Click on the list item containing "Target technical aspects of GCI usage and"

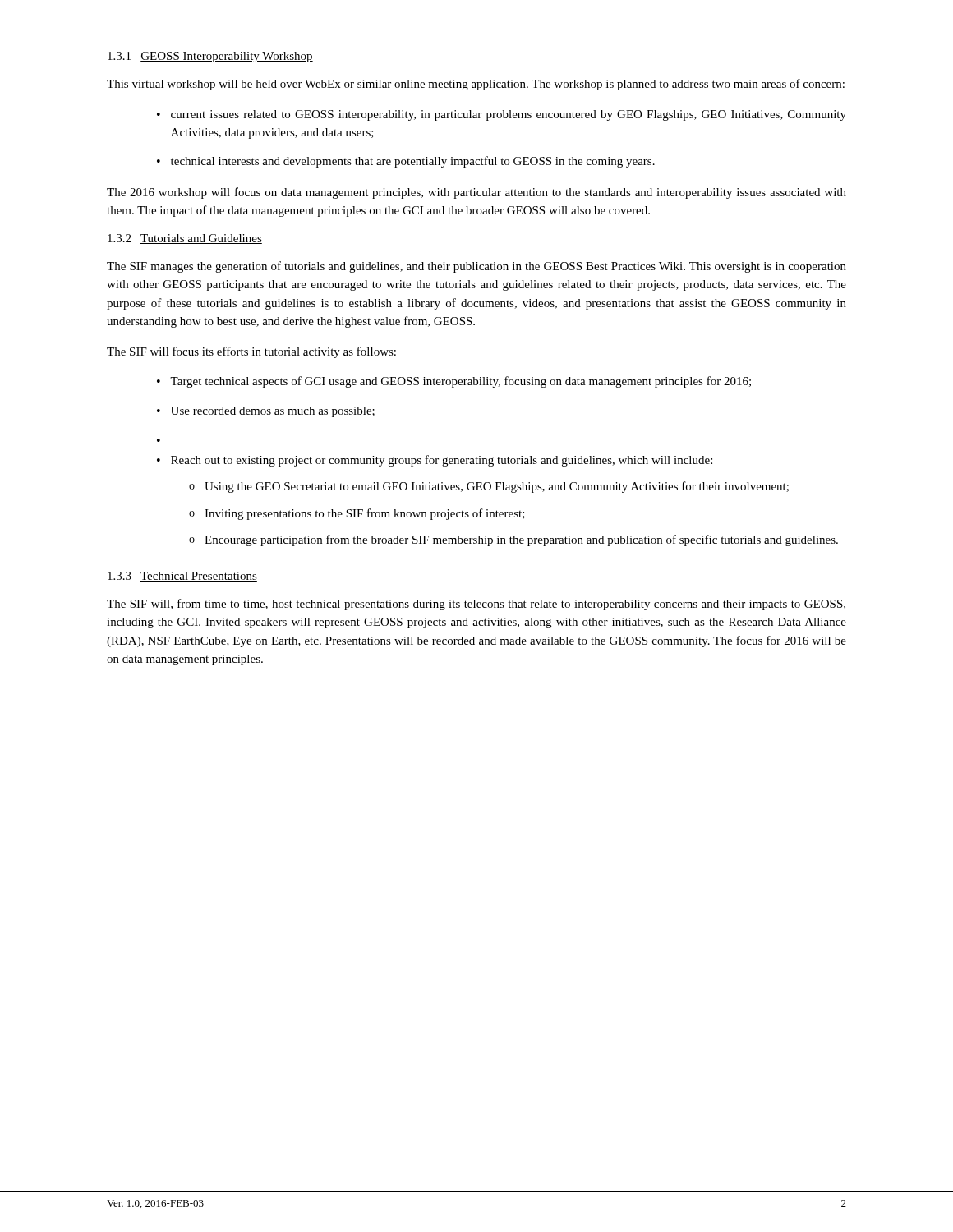point(461,381)
